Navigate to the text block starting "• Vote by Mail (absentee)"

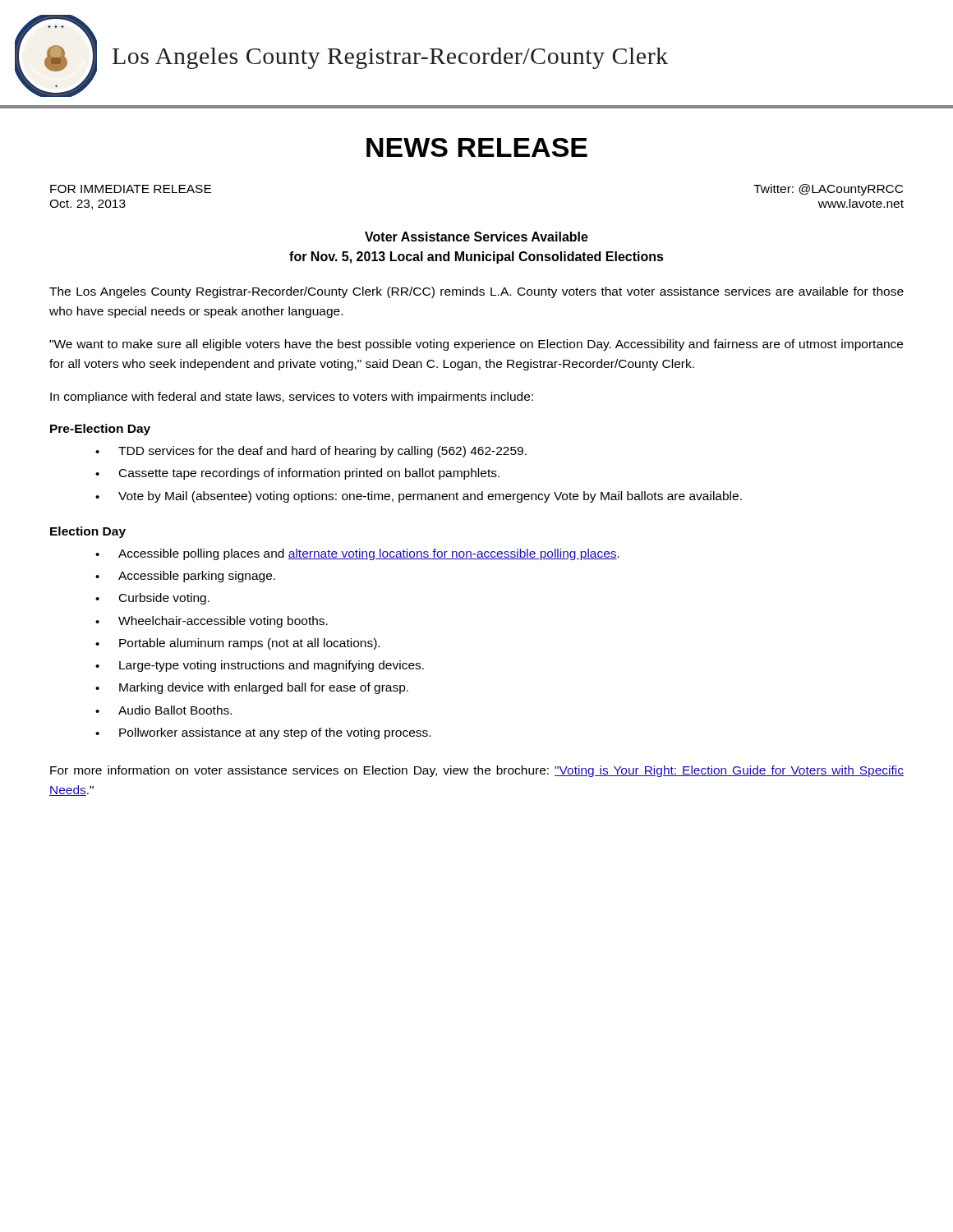tap(500, 496)
